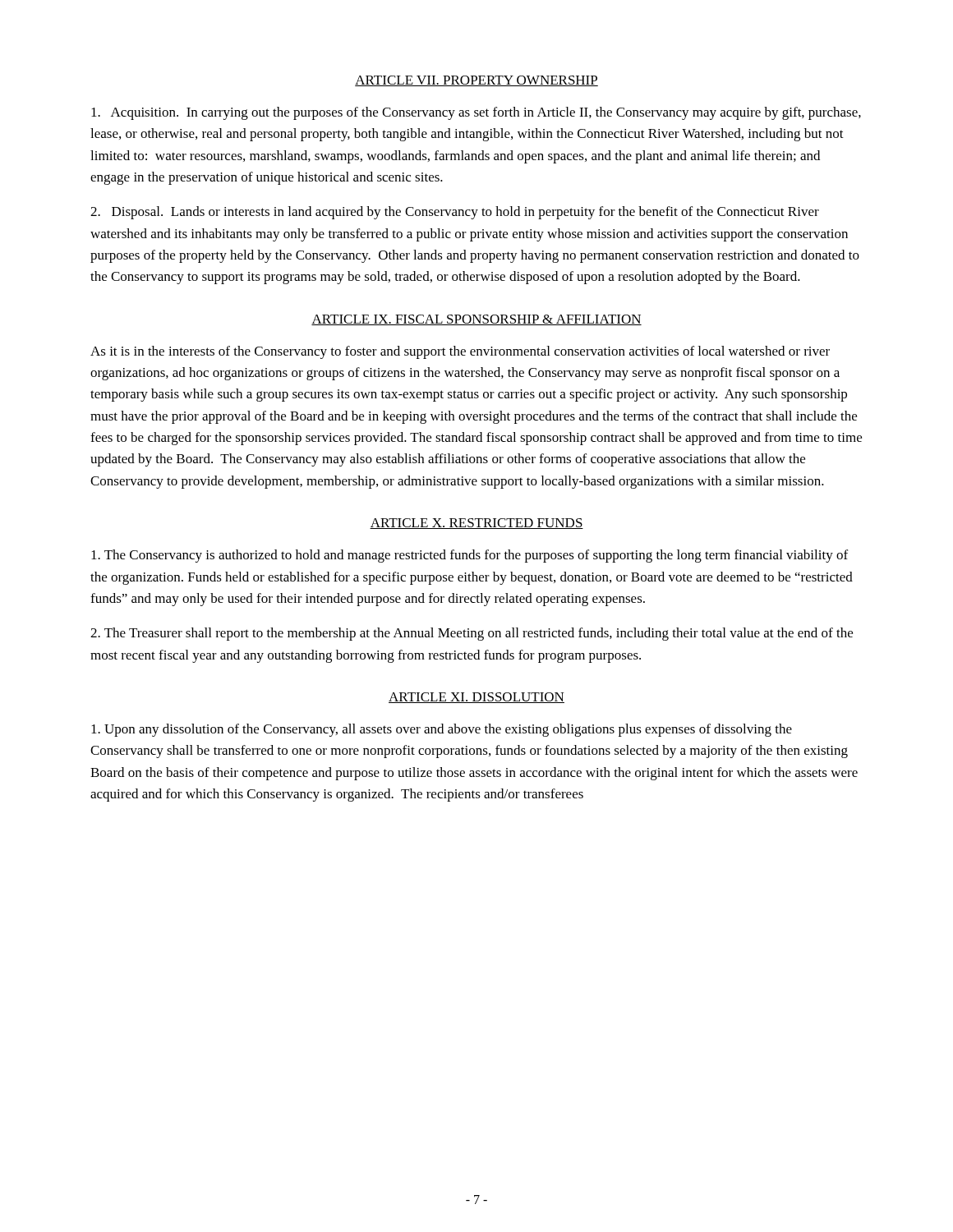The width and height of the screenshot is (953, 1232).
Task: Point to the block starting "The Conservancy is authorized to"
Action: pos(471,577)
